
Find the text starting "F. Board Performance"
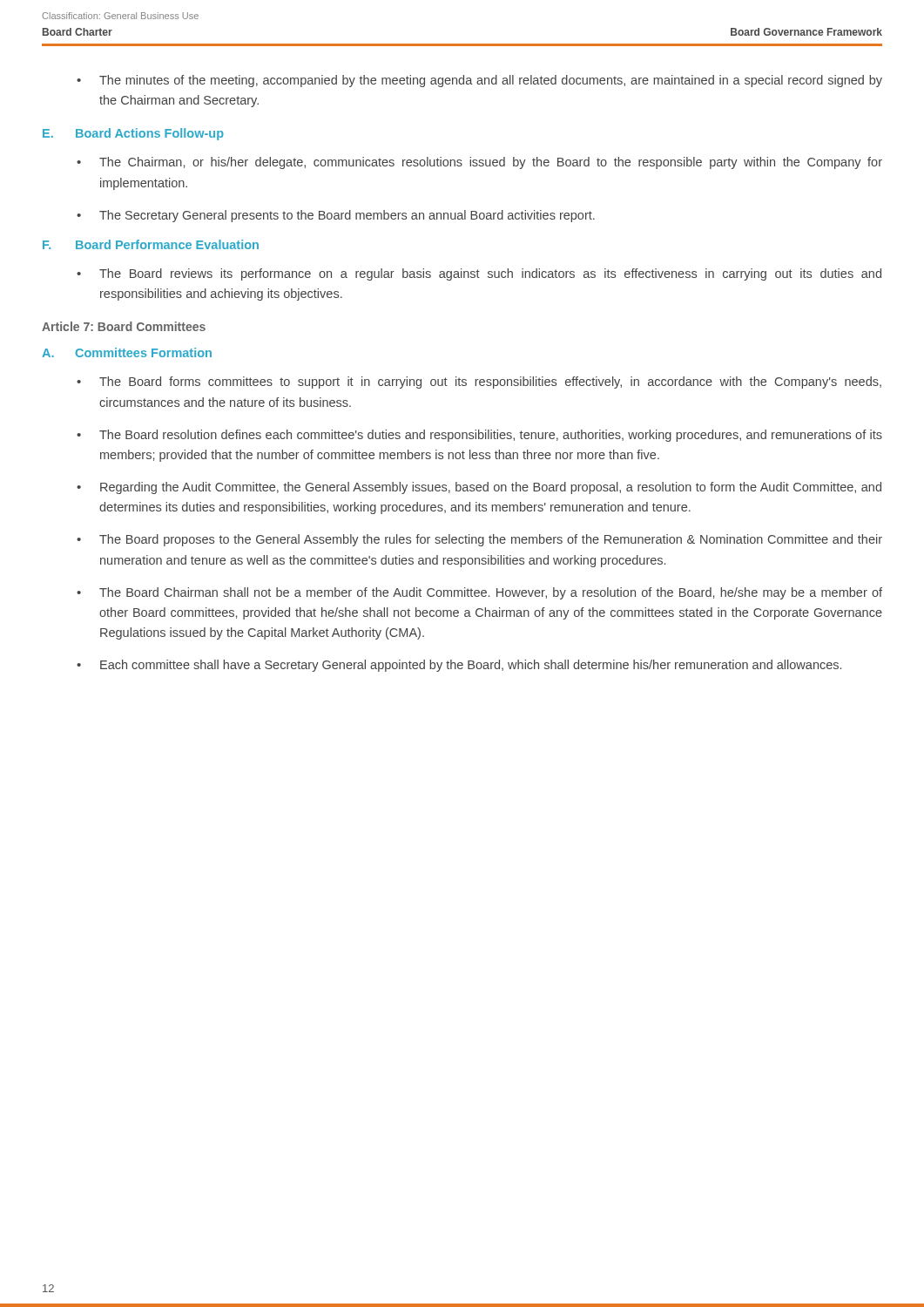pos(151,245)
